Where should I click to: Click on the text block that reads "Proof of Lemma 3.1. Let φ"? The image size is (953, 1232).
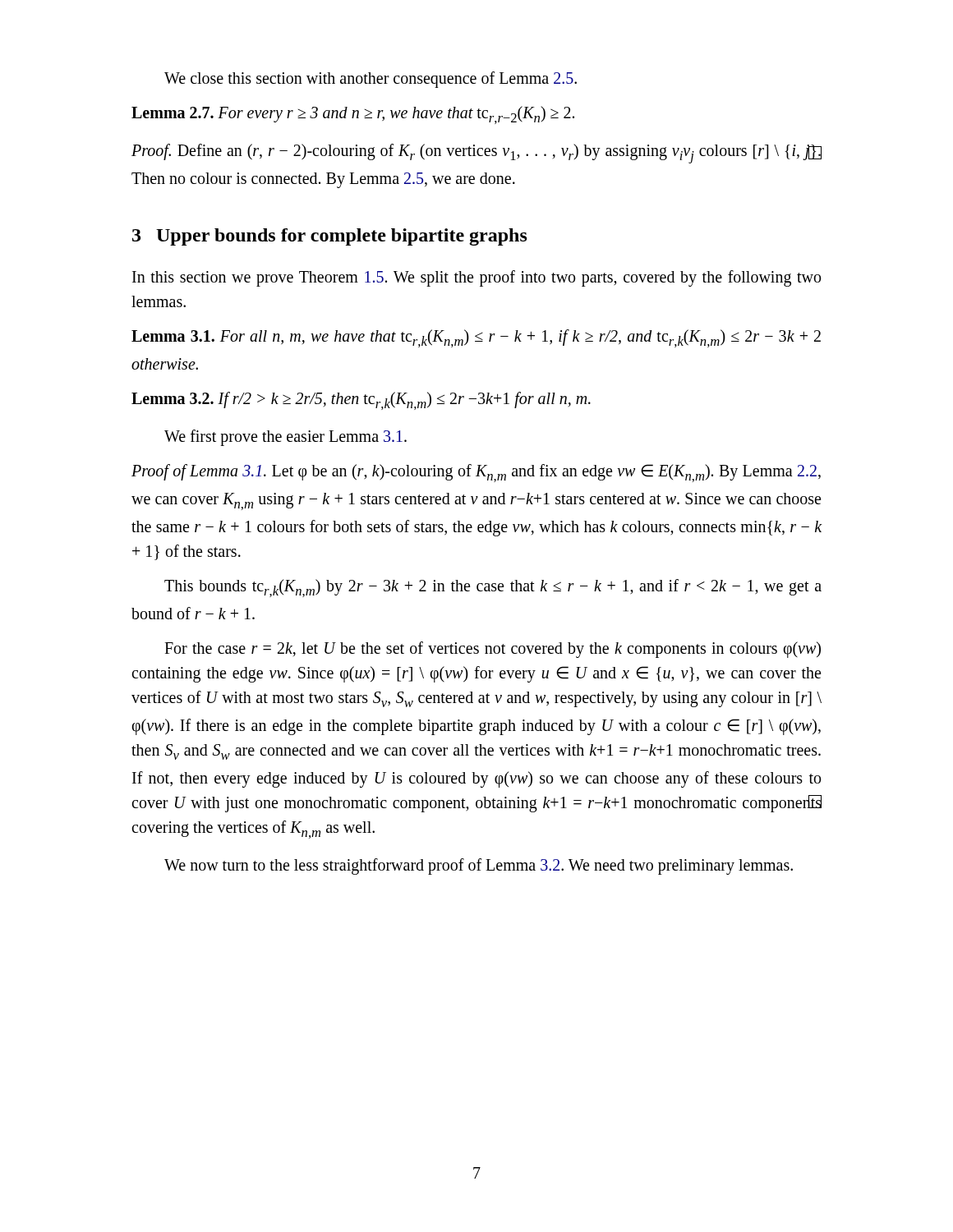(x=476, y=650)
